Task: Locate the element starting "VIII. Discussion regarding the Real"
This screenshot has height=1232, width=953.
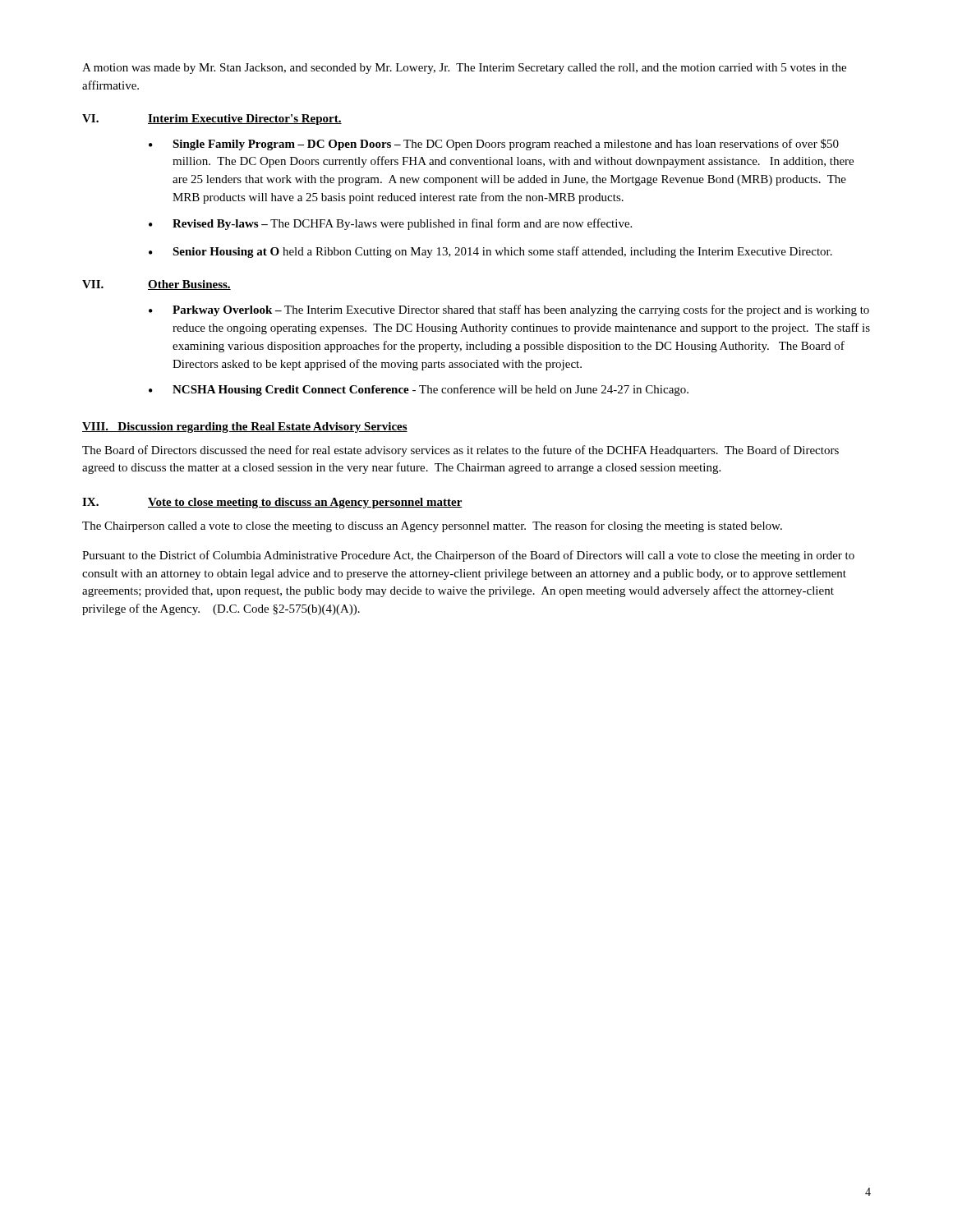Action: click(x=245, y=426)
